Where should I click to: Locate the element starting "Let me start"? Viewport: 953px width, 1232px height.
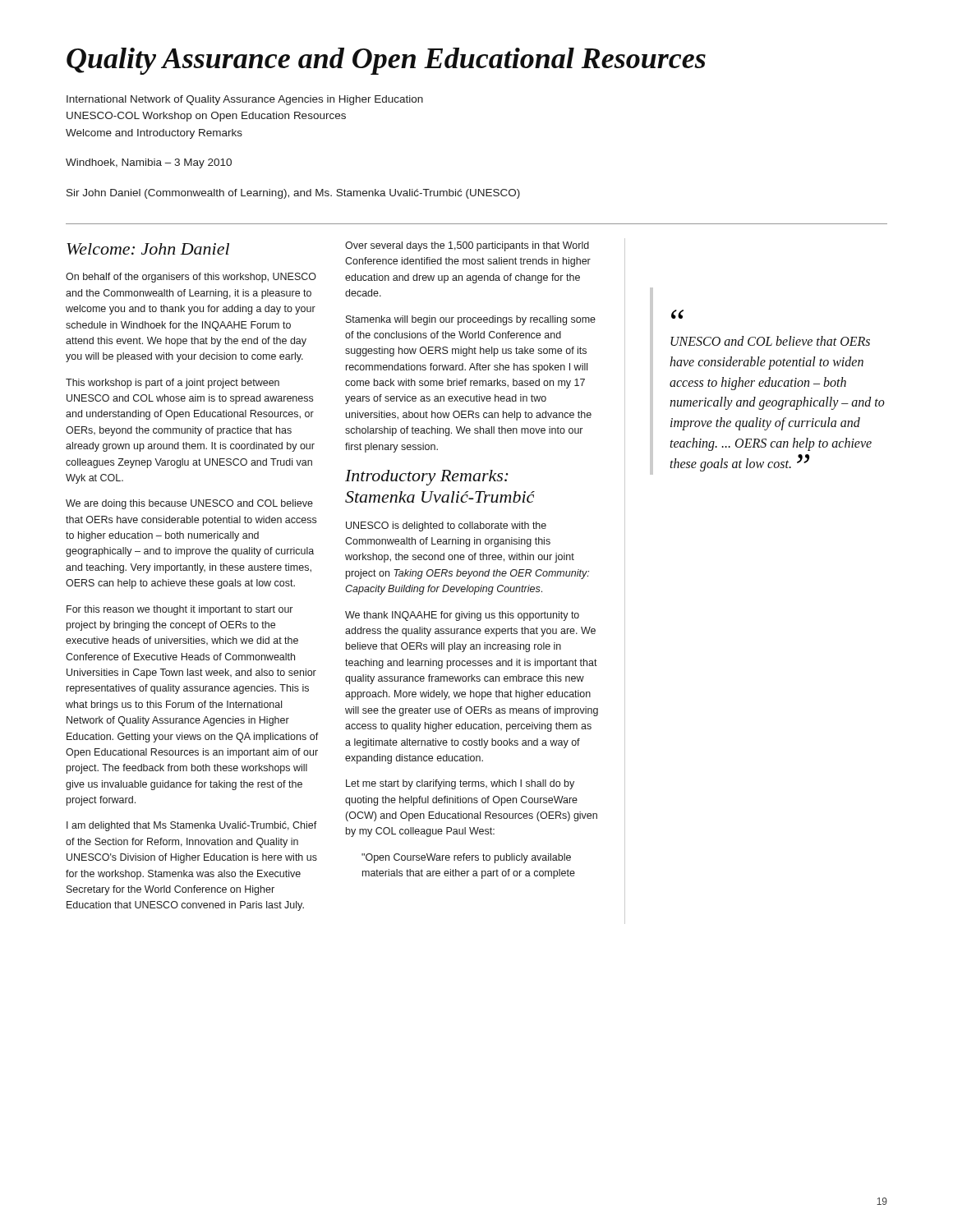[x=472, y=808]
